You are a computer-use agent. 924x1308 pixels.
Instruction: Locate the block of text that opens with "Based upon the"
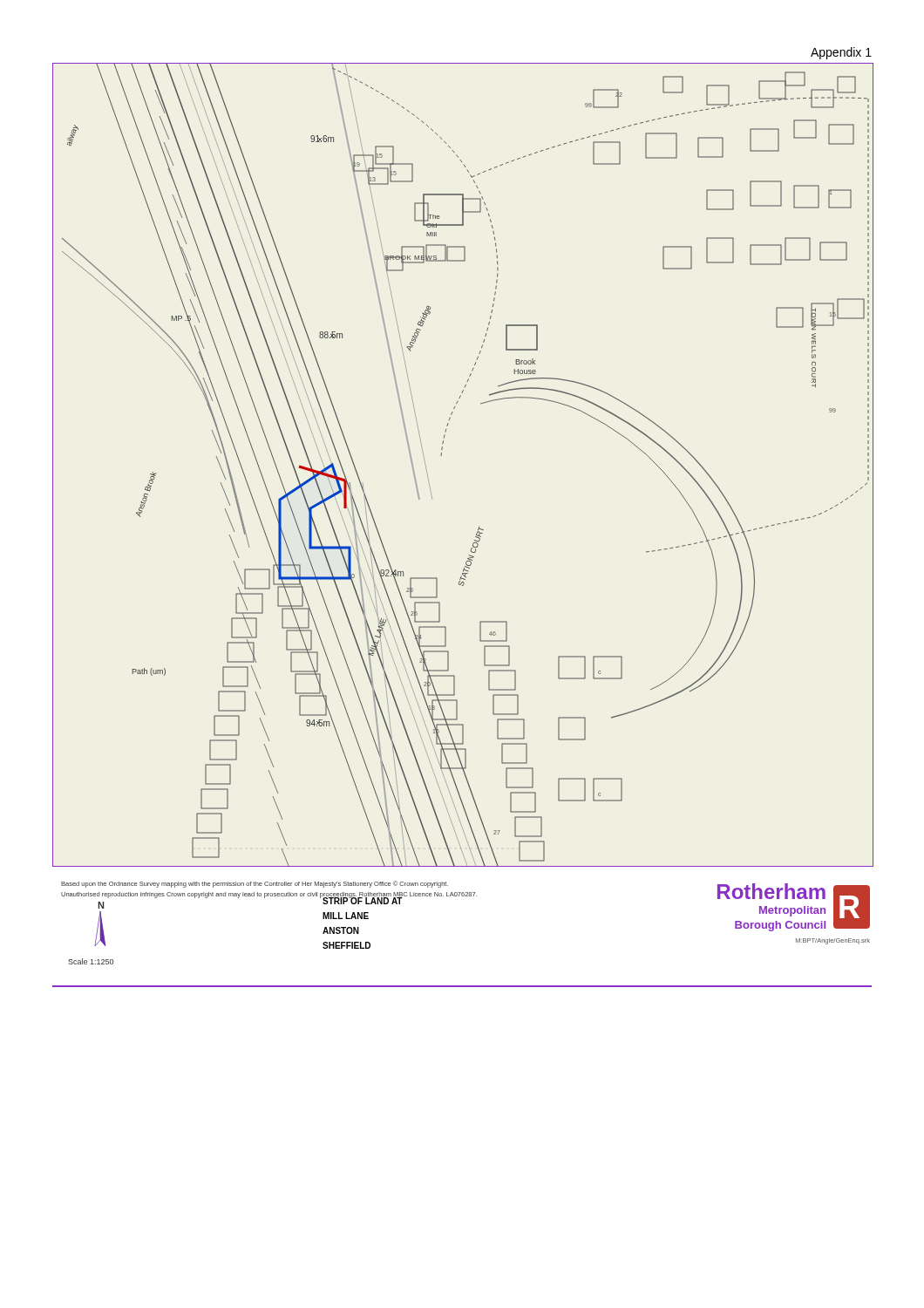269,889
